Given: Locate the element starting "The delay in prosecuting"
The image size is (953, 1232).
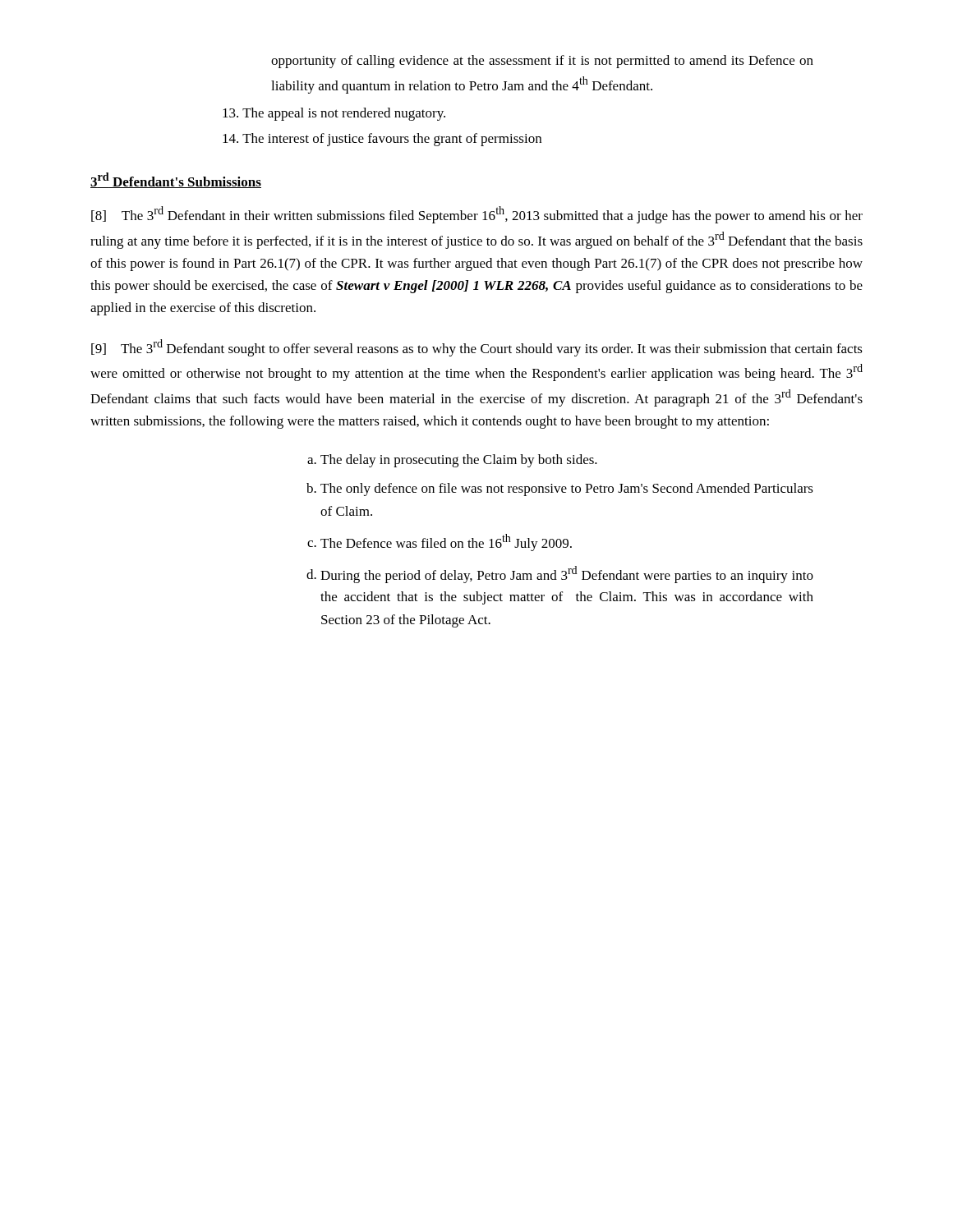Looking at the screenshot, I should click(x=459, y=460).
